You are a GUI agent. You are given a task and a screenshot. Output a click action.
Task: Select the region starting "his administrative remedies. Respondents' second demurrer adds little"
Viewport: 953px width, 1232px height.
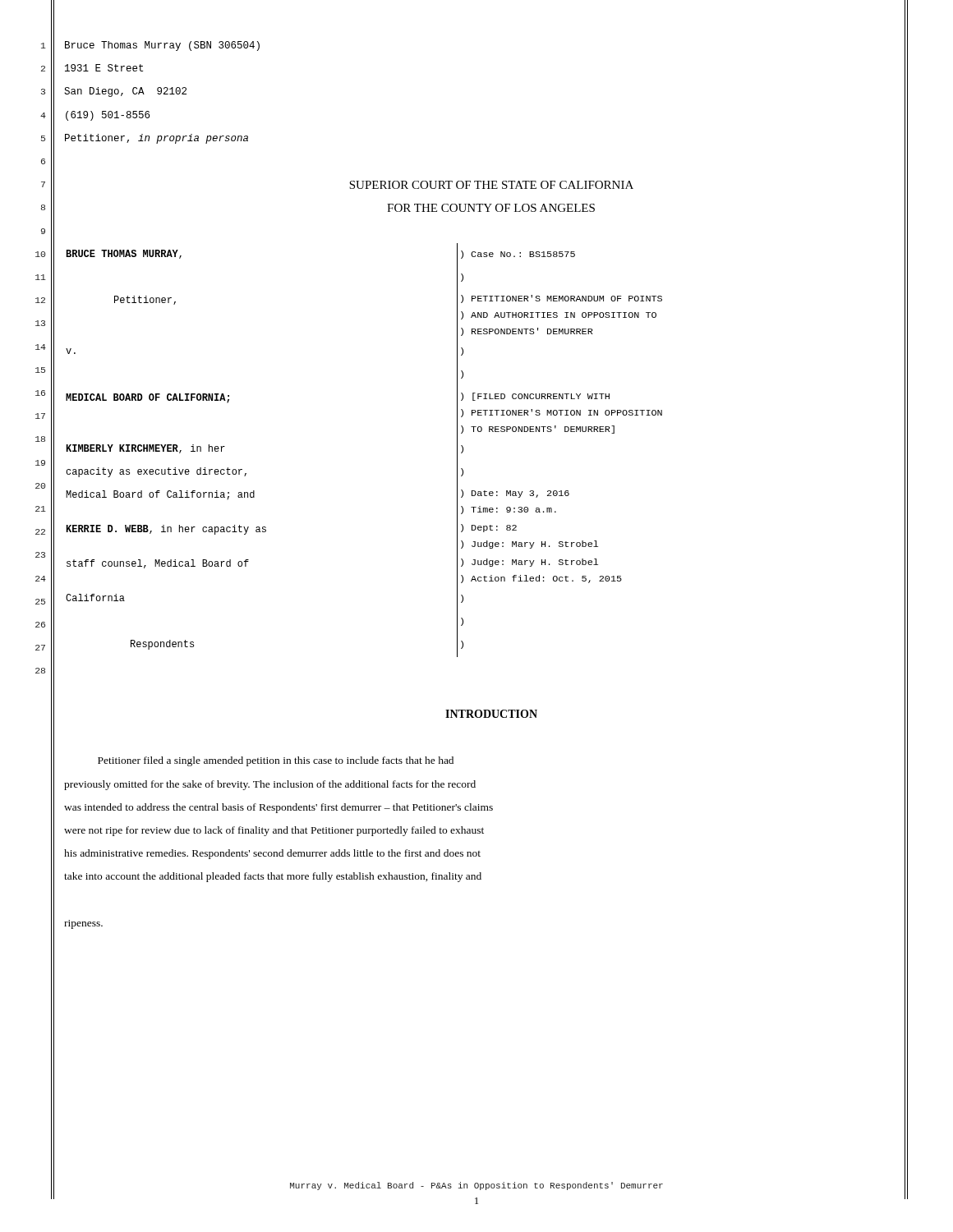click(x=272, y=853)
